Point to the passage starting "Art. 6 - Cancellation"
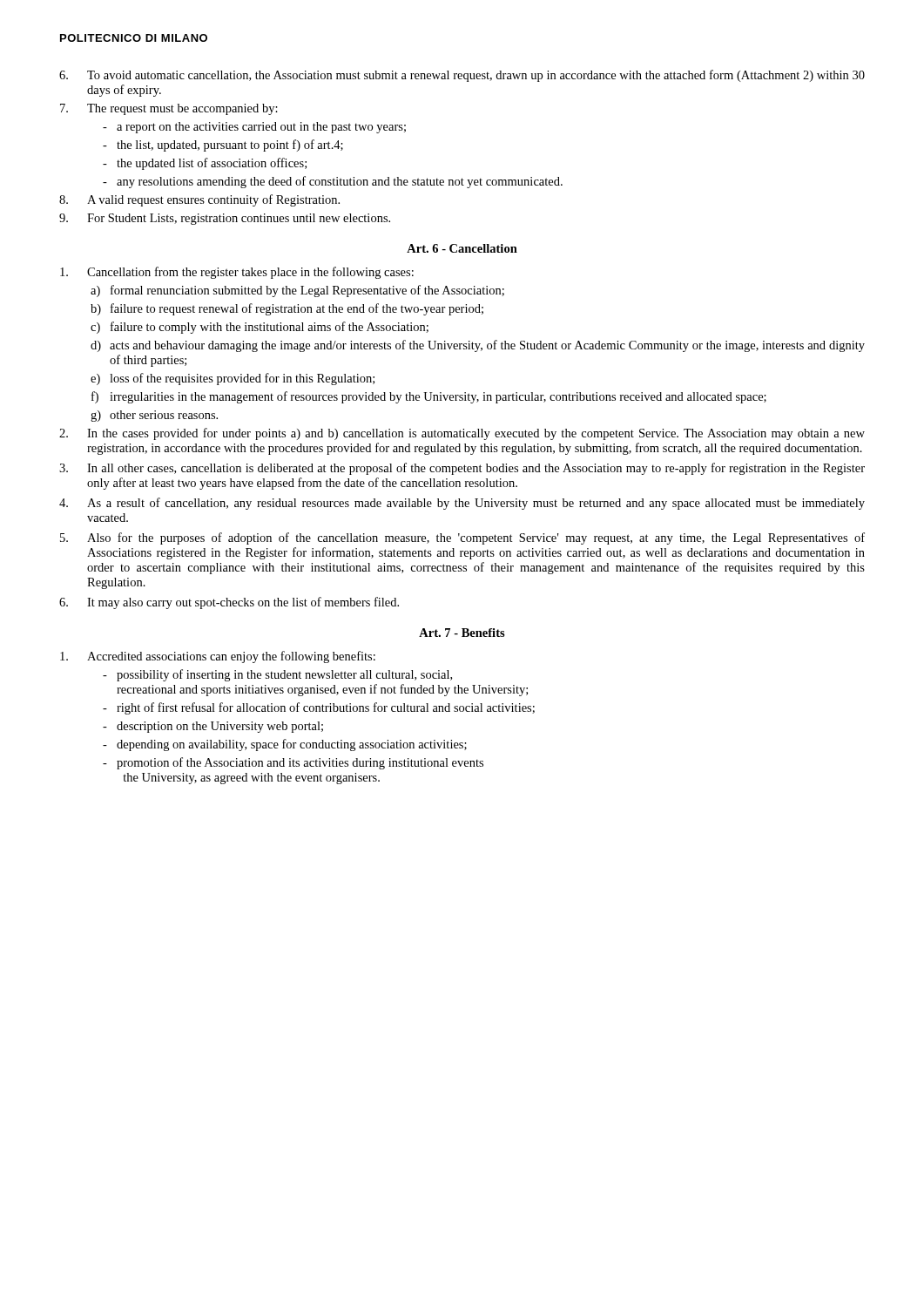 [x=462, y=248]
